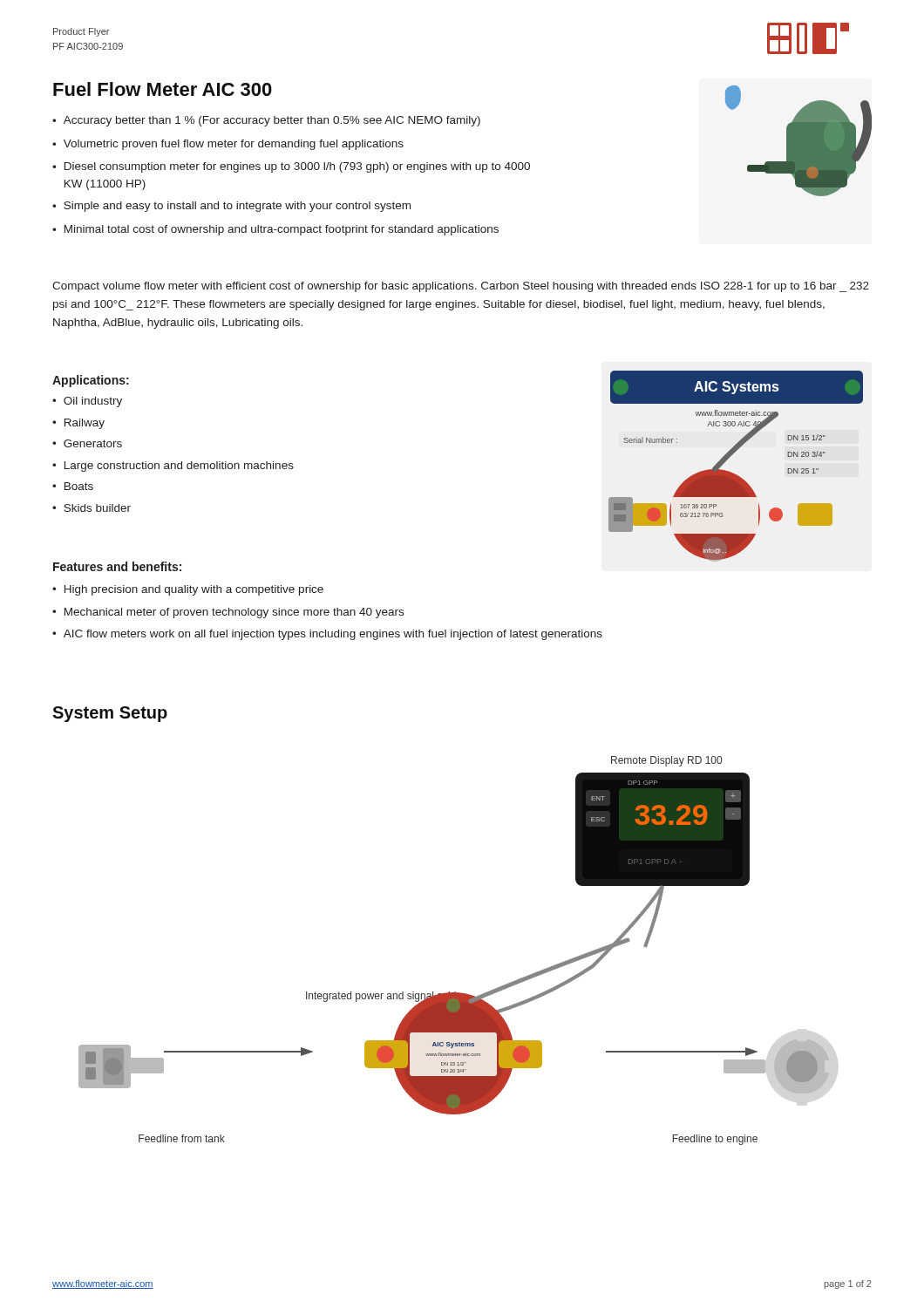This screenshot has width=924, height=1308.
Task: Locate the logo
Action: pyautogui.click(x=819, y=38)
